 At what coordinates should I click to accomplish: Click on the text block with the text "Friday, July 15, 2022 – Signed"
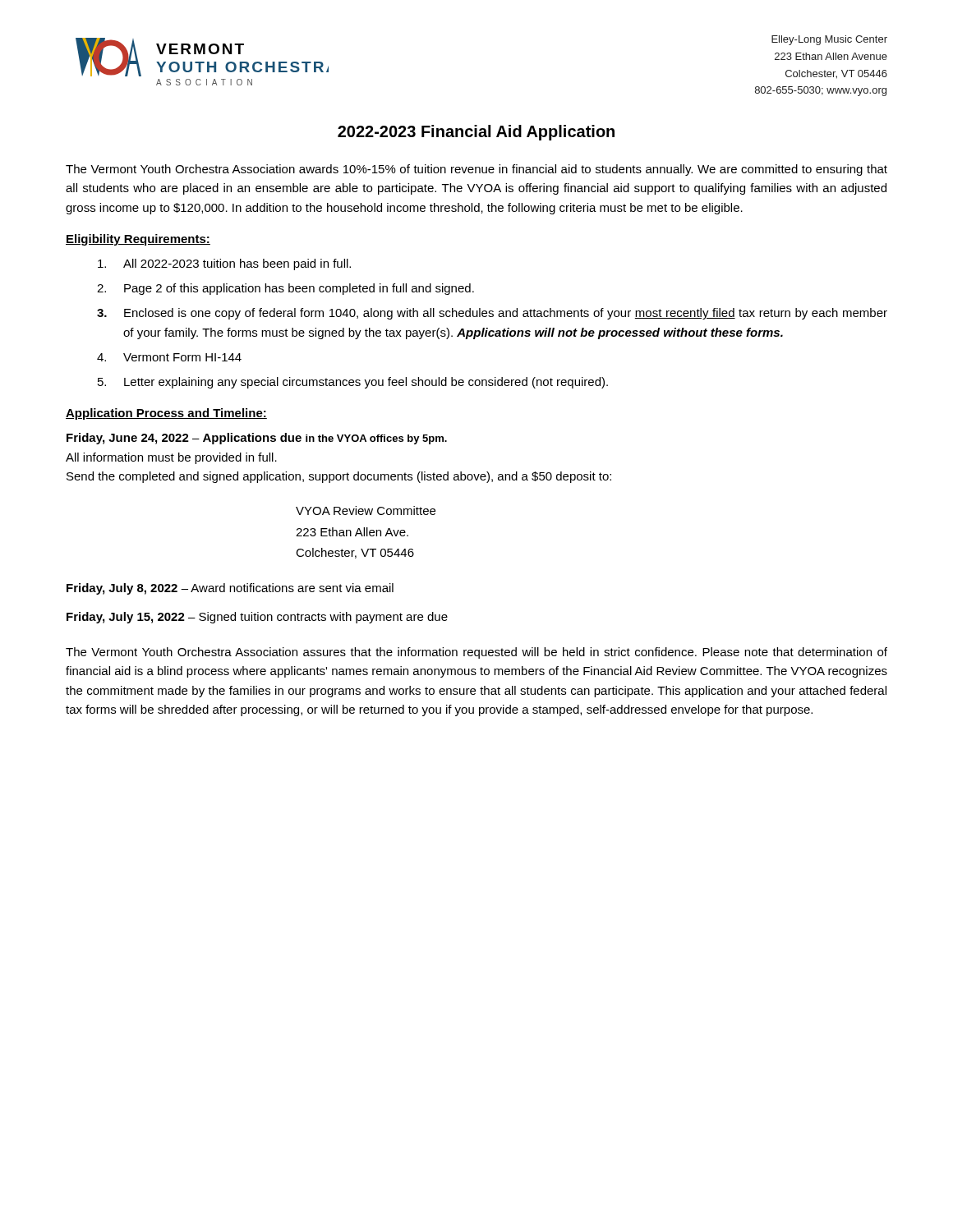click(x=257, y=616)
